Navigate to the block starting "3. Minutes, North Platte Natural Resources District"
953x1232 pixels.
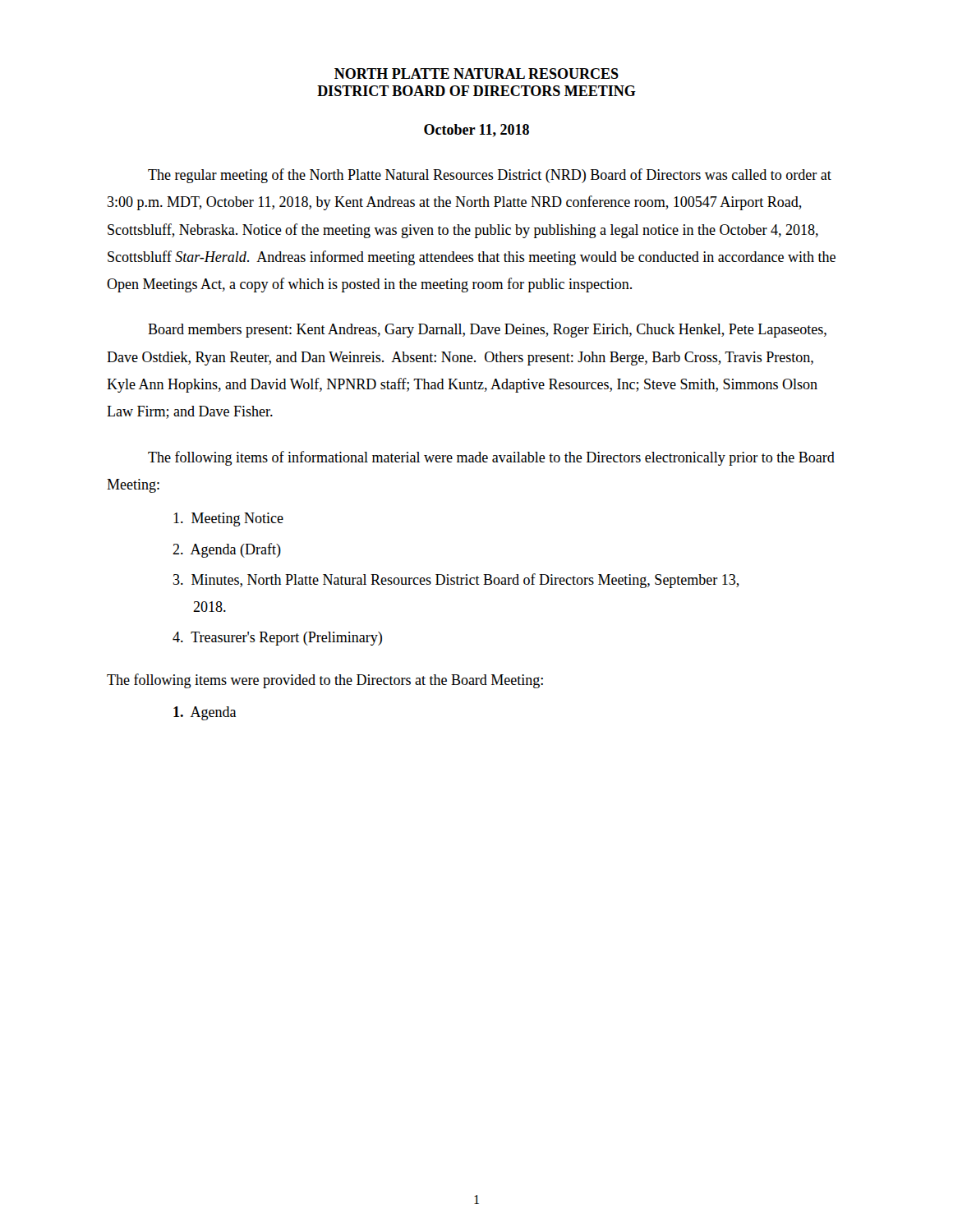456,580
